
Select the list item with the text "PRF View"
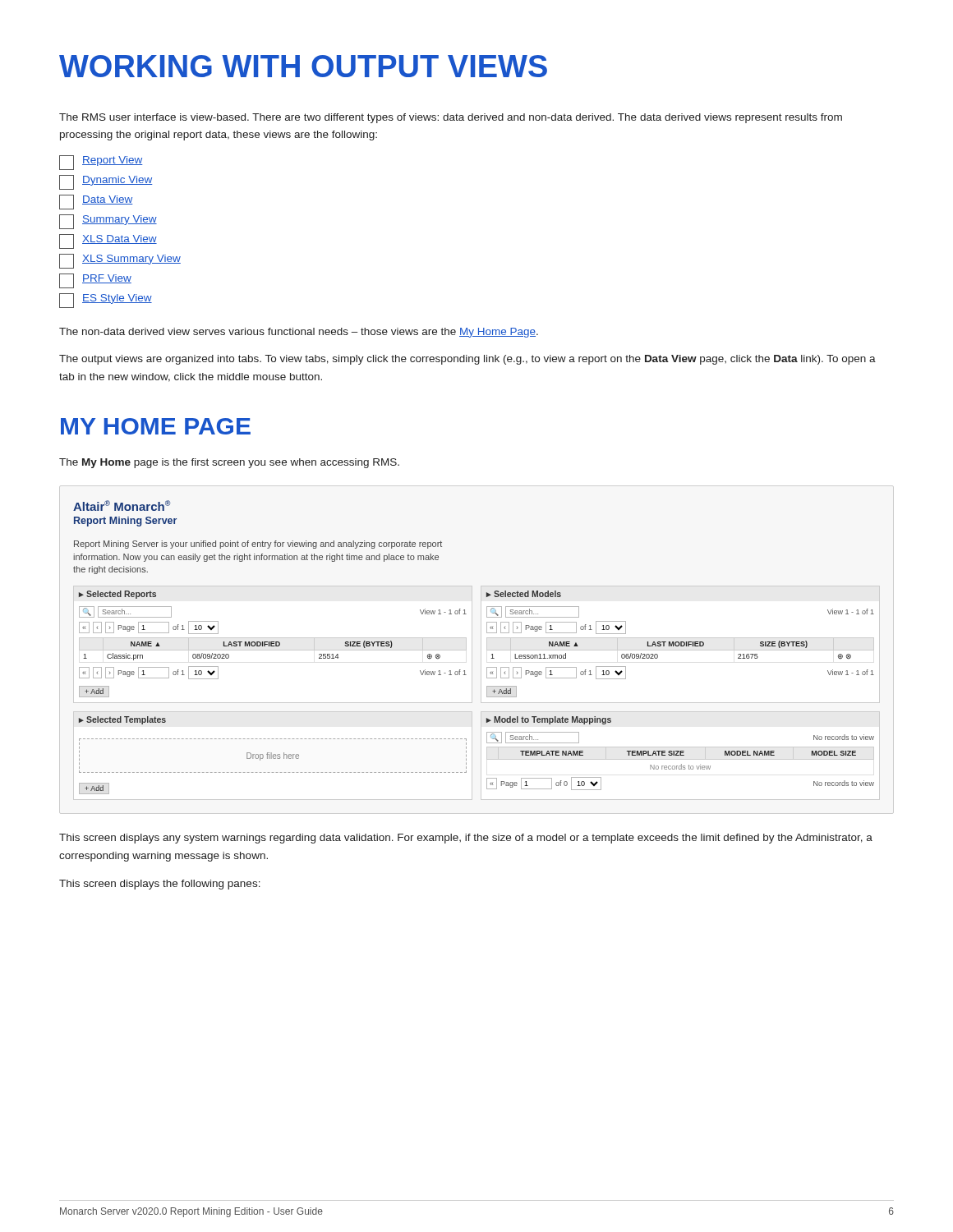95,281
